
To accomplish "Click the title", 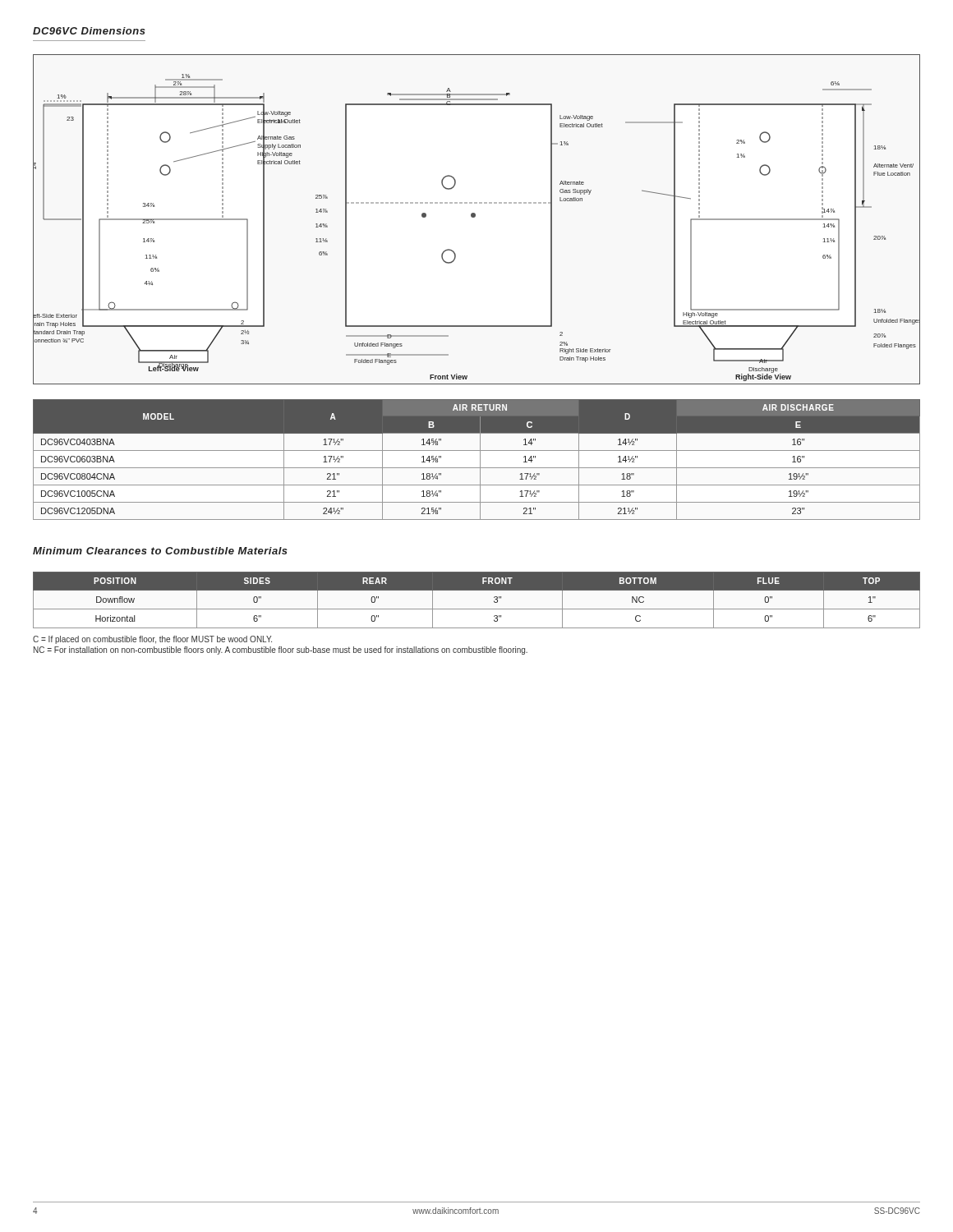I will (89, 33).
